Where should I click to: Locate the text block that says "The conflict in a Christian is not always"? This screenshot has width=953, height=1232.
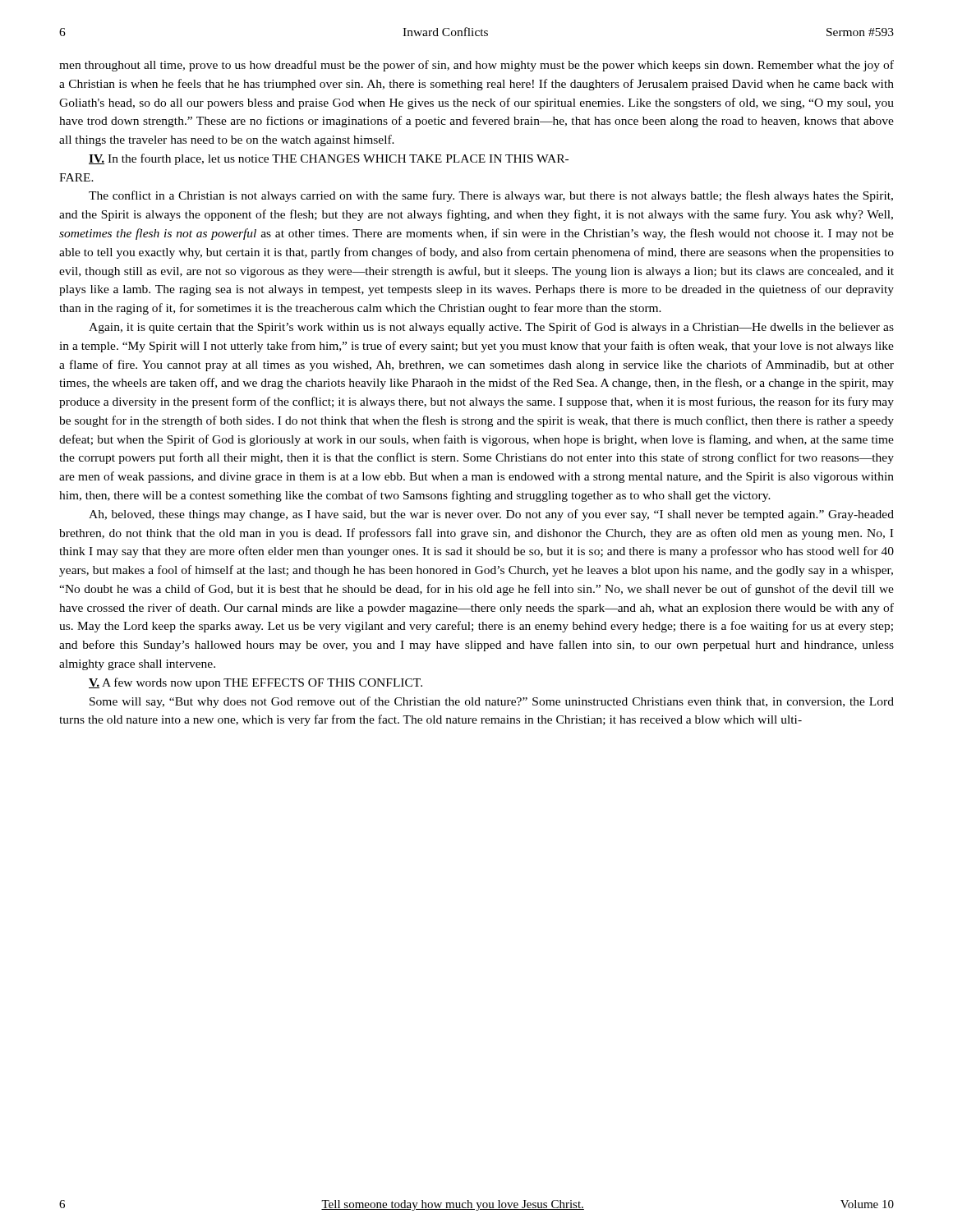coord(476,252)
